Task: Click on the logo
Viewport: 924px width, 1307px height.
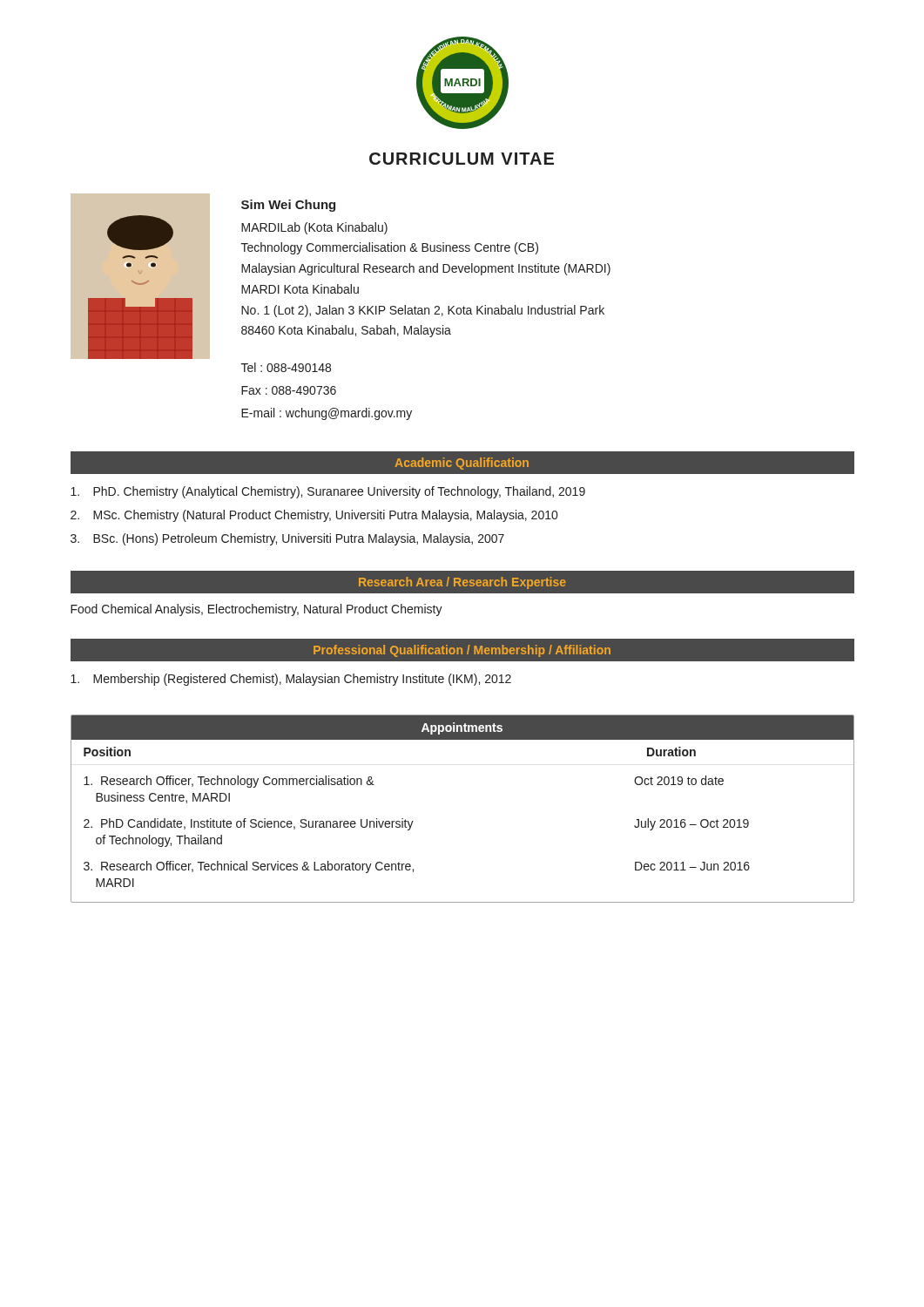Action: [x=462, y=84]
